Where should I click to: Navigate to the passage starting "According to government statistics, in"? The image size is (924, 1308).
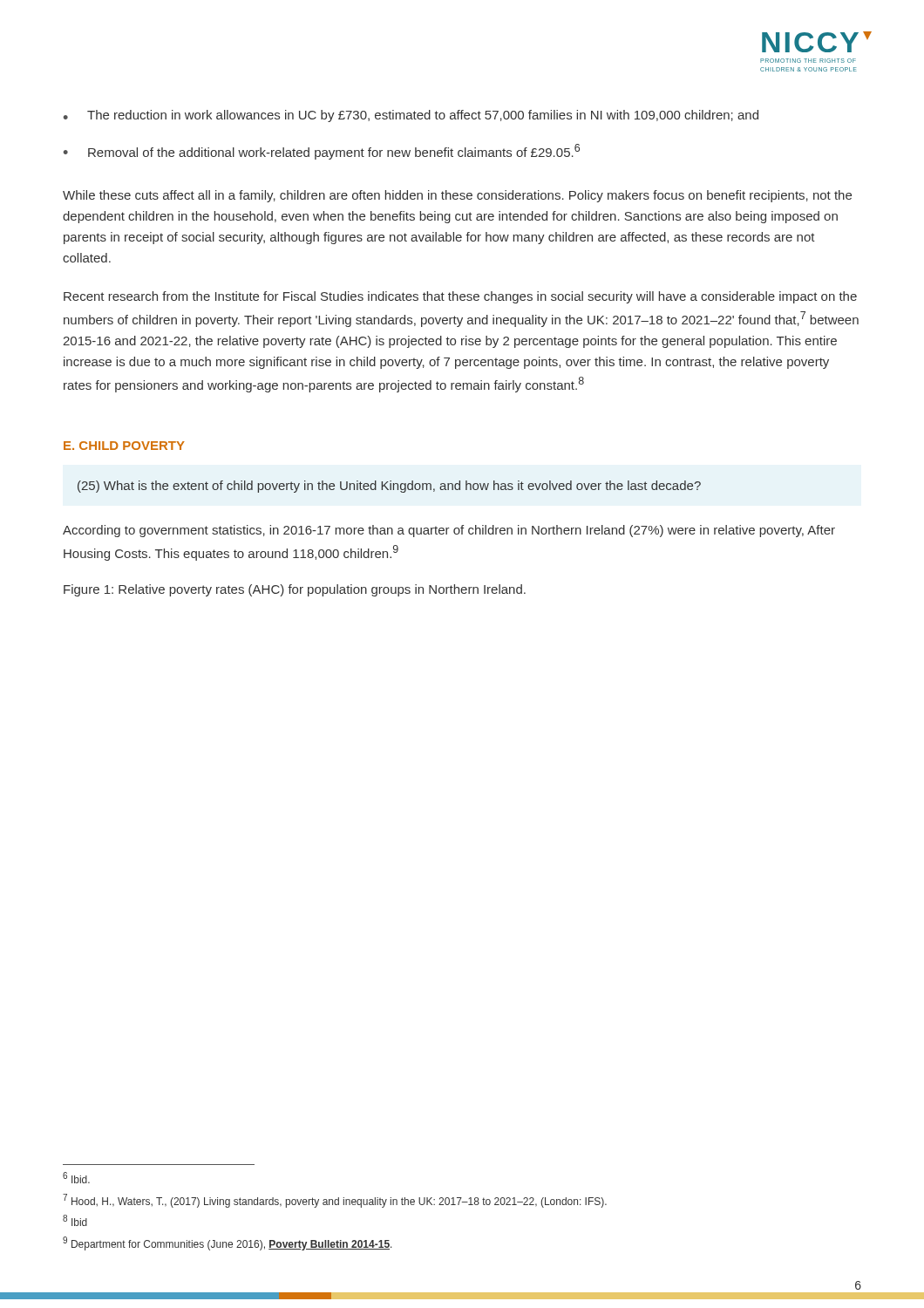pos(449,541)
